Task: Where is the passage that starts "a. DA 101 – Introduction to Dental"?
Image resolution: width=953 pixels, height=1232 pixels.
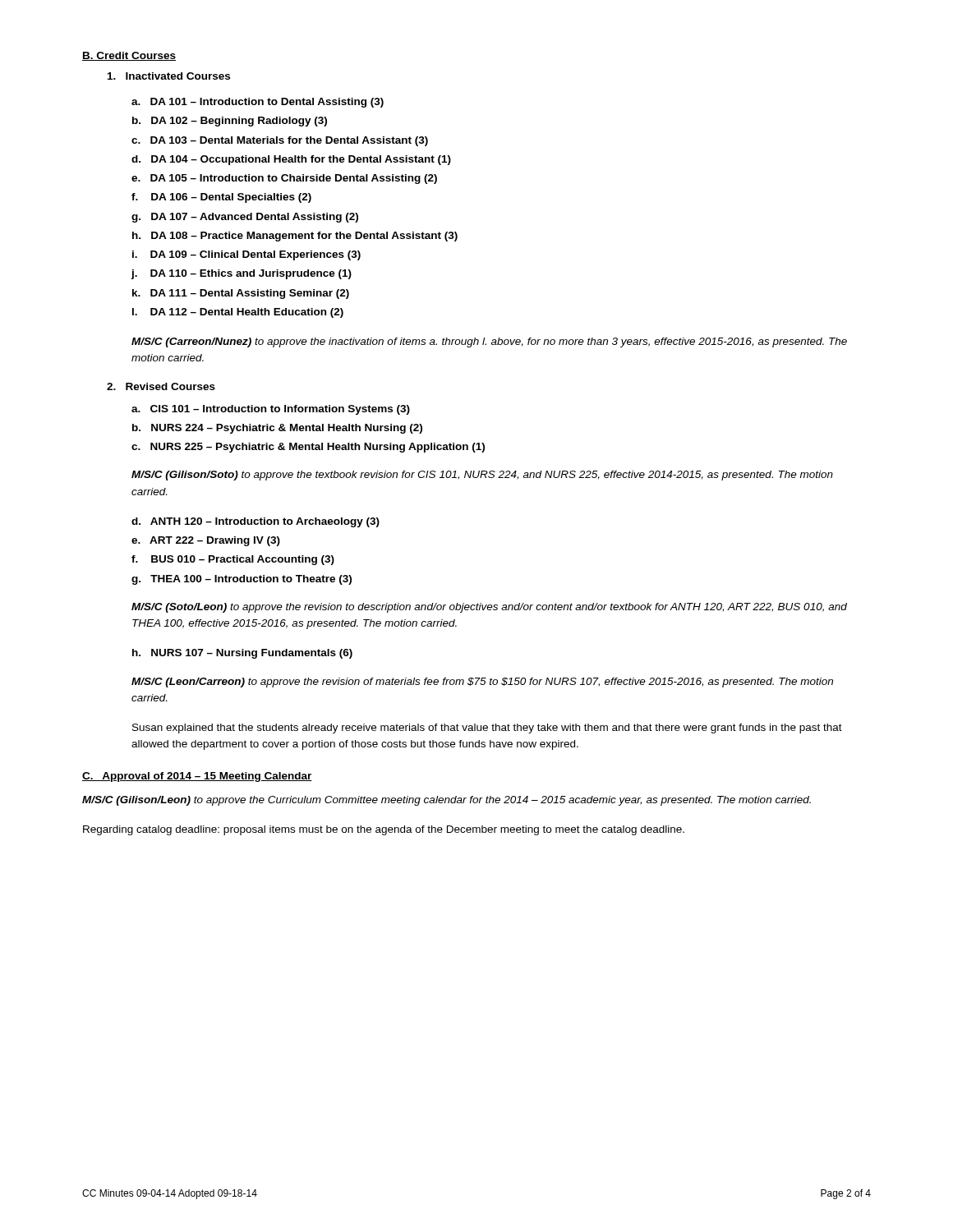Action: [x=258, y=101]
